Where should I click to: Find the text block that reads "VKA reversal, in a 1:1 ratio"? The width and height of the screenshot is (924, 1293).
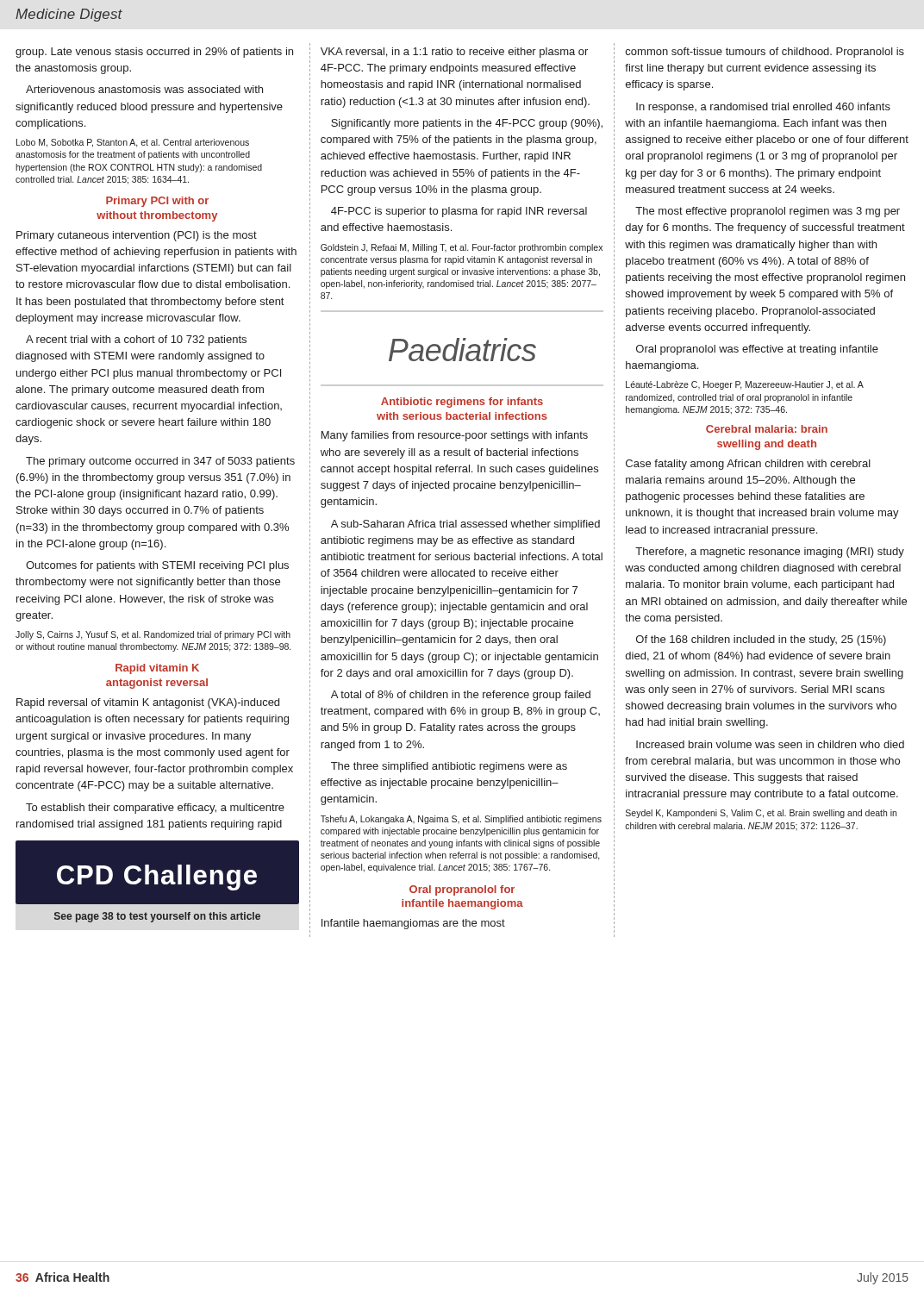tap(462, 139)
